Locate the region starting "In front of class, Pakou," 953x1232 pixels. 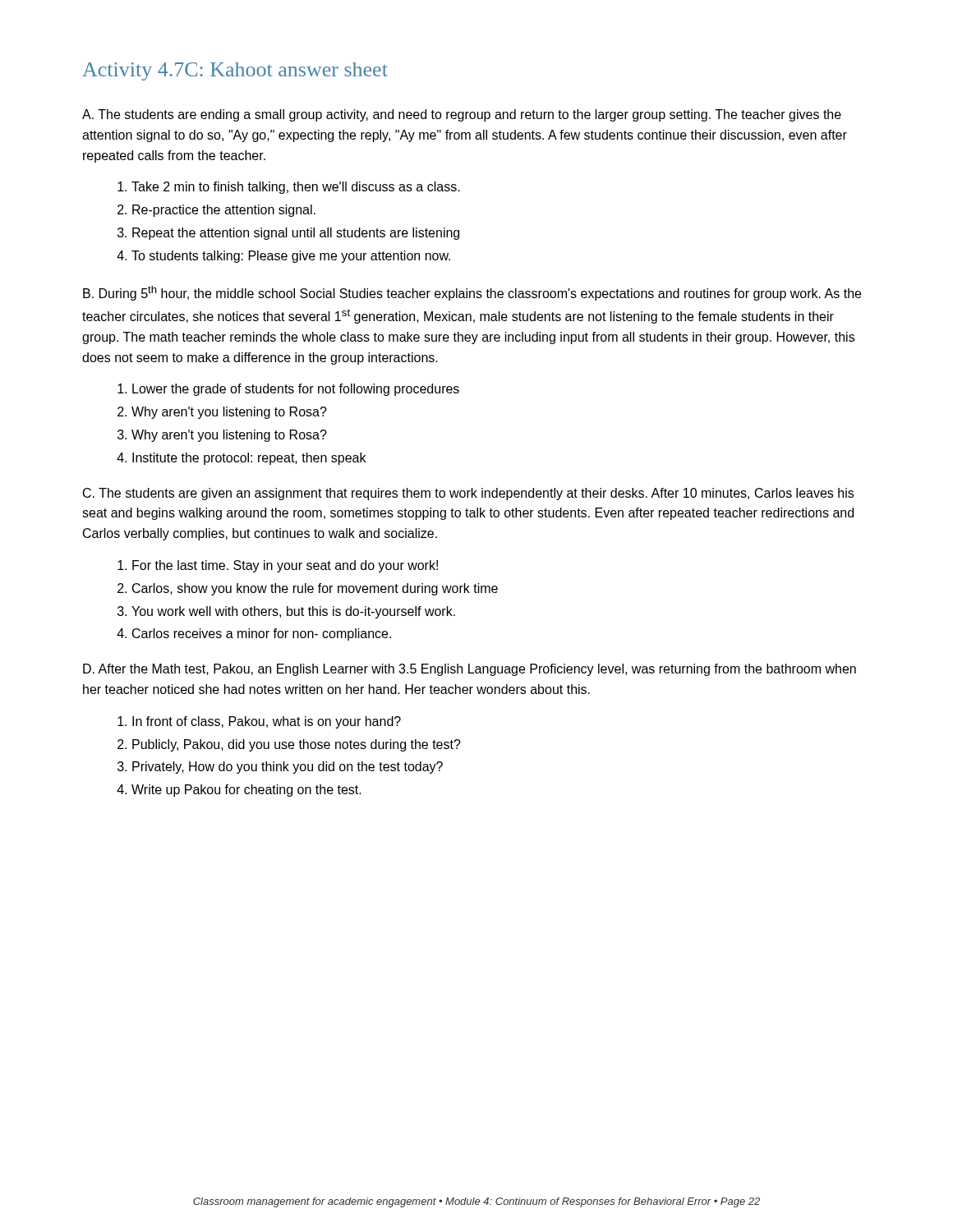[266, 721]
